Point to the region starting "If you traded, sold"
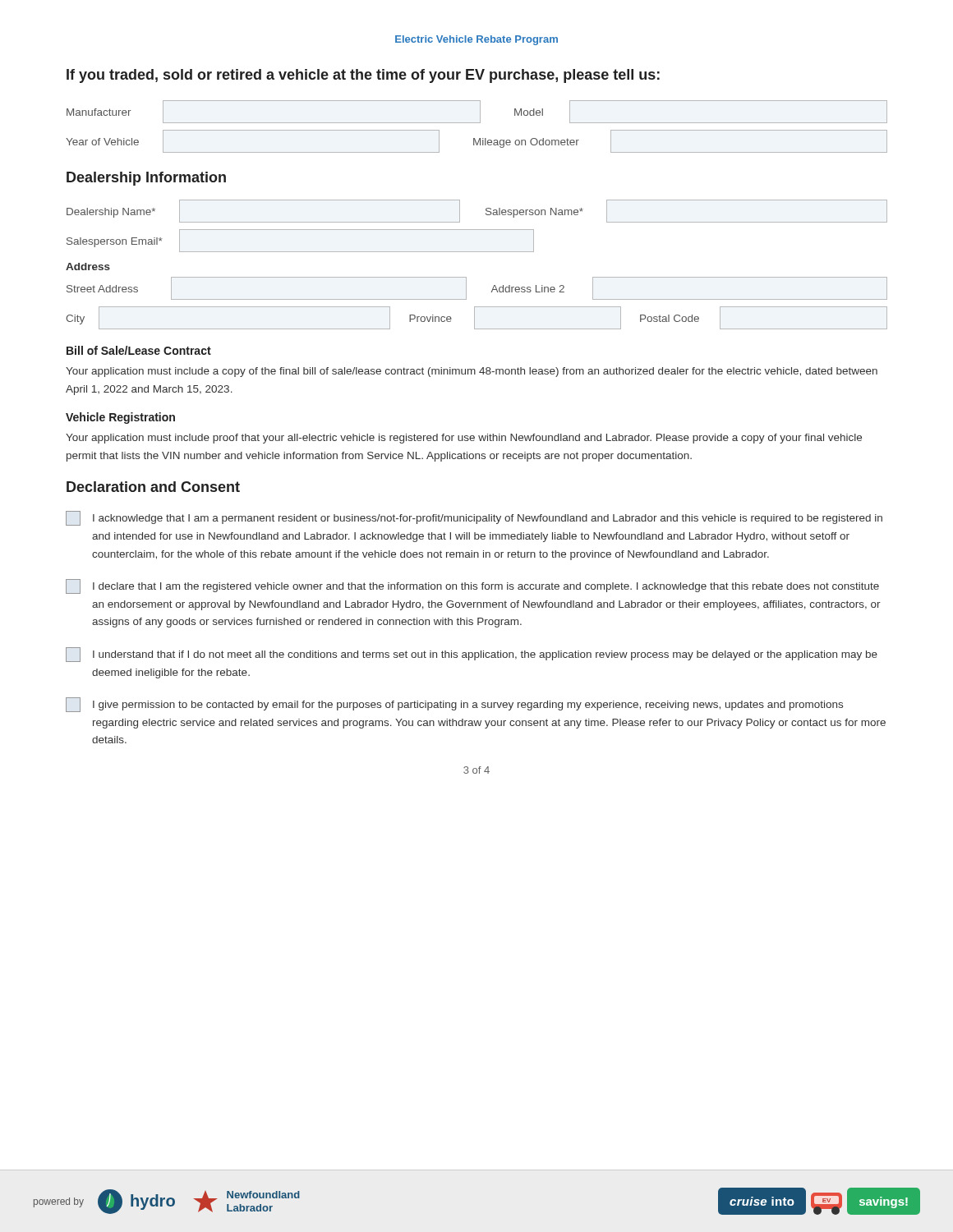The width and height of the screenshot is (953, 1232). click(363, 75)
